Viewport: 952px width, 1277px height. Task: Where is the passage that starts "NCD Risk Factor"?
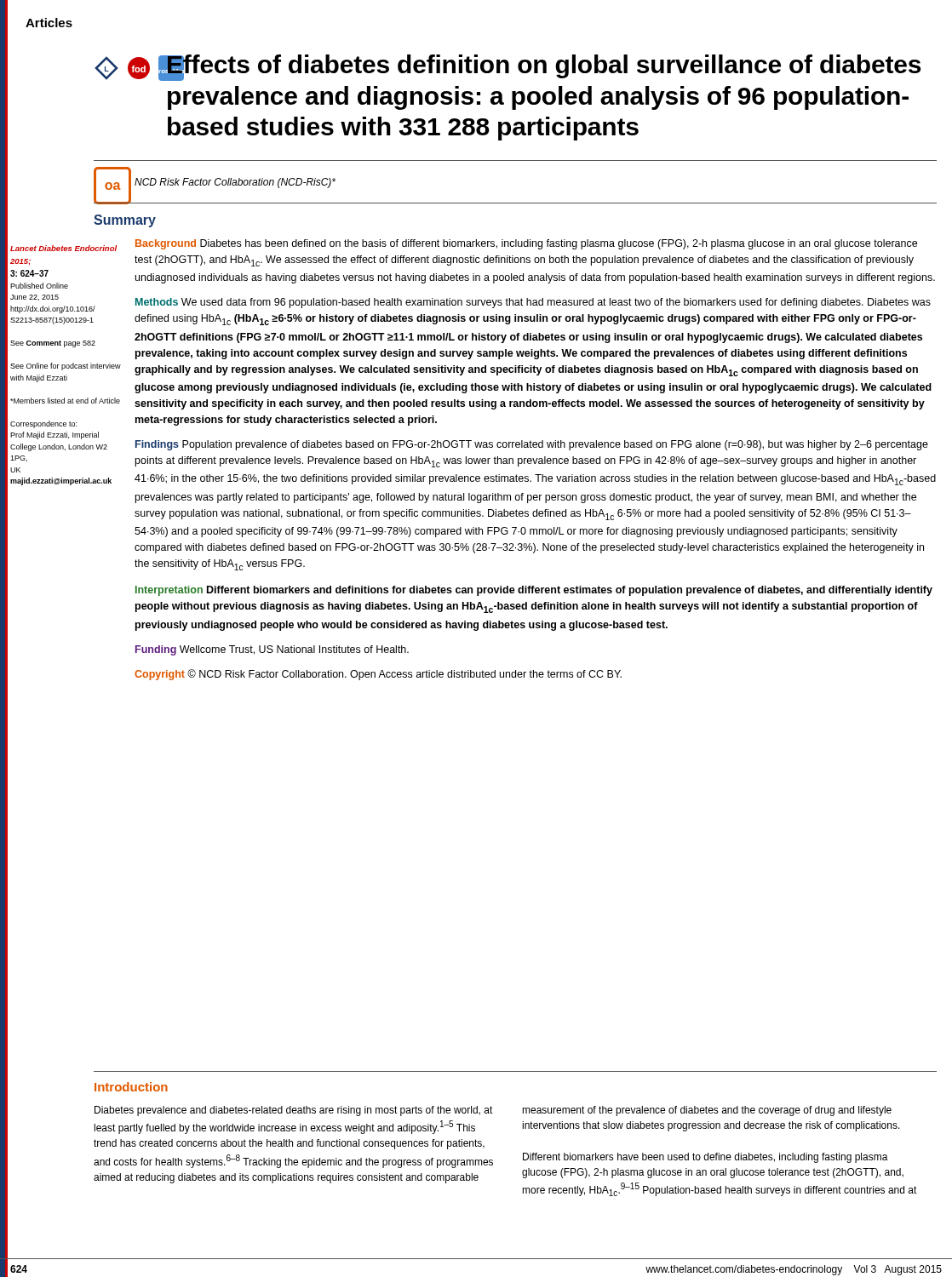tap(235, 182)
